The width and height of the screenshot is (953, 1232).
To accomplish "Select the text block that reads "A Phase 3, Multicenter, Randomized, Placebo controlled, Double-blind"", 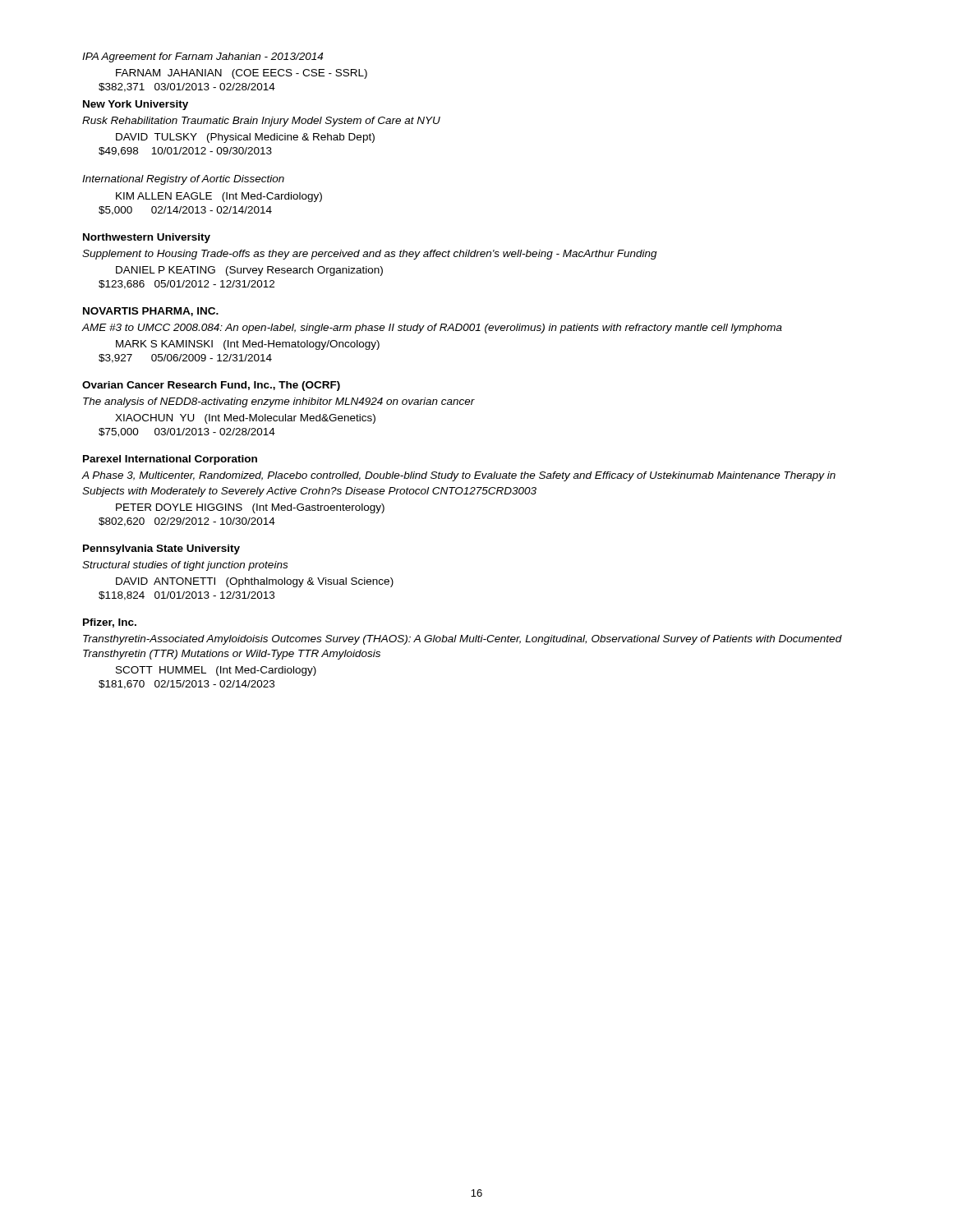I will click(476, 498).
